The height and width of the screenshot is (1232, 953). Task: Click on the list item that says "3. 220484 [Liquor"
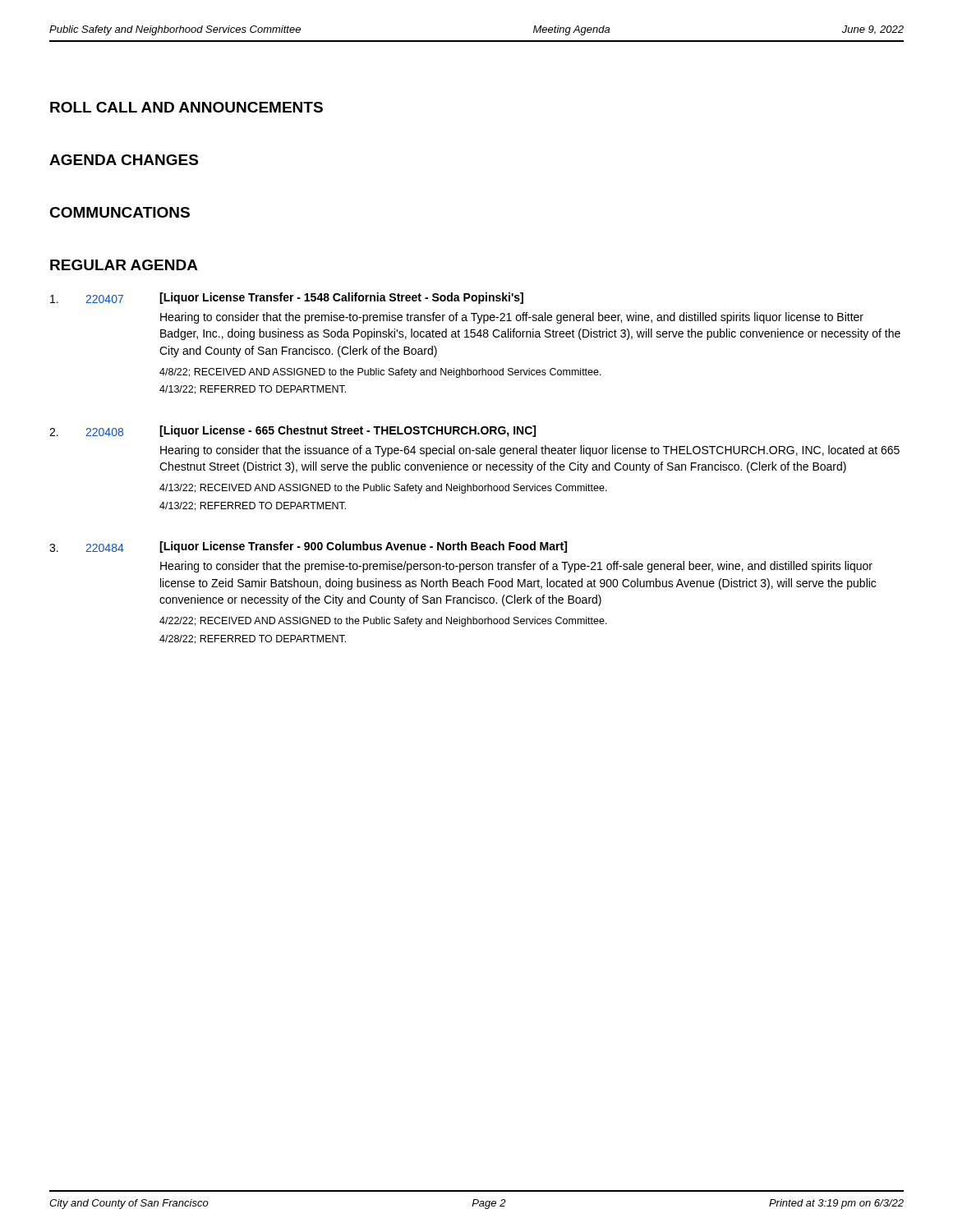pyautogui.click(x=476, y=595)
